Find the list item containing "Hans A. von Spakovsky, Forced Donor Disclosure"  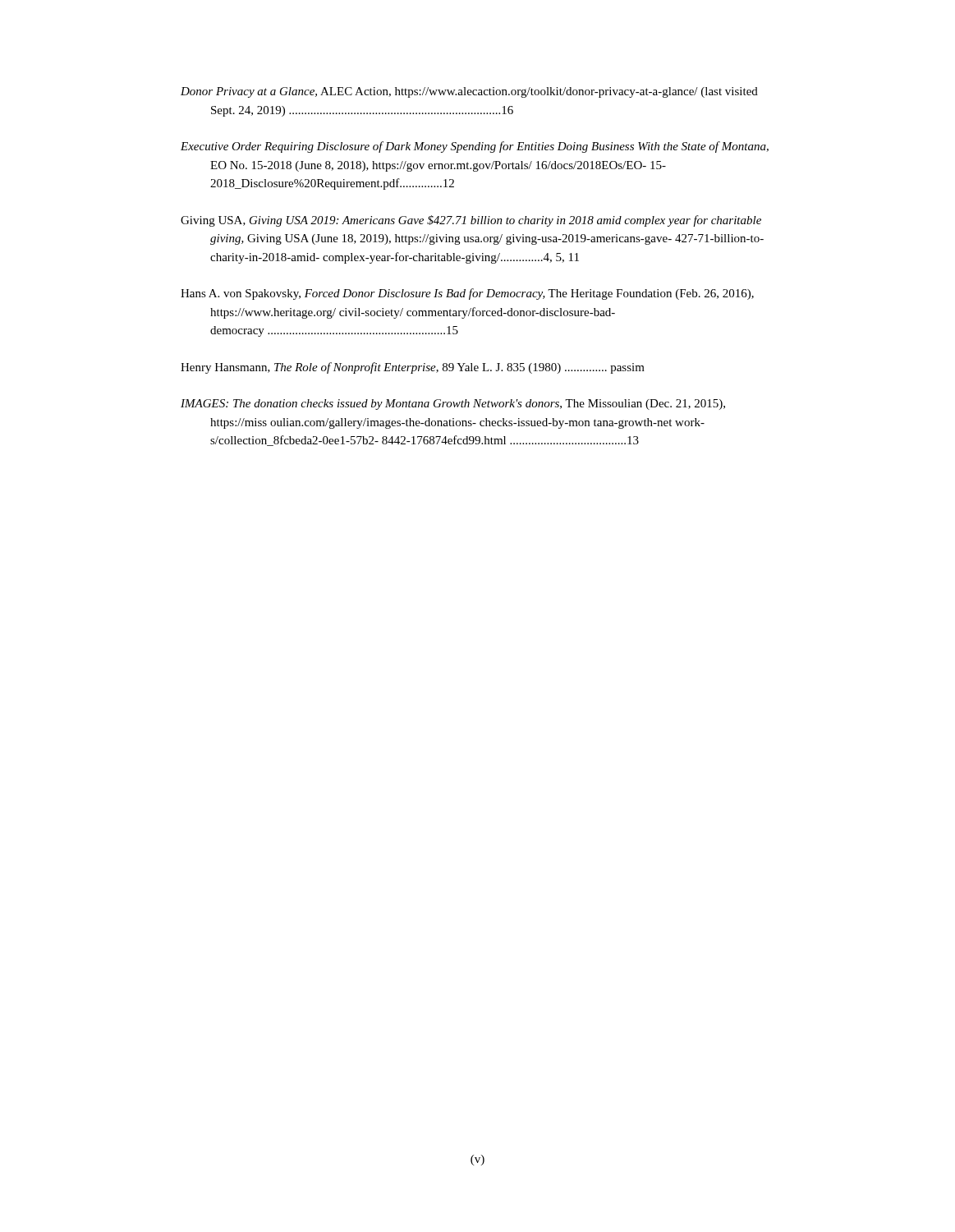point(467,312)
